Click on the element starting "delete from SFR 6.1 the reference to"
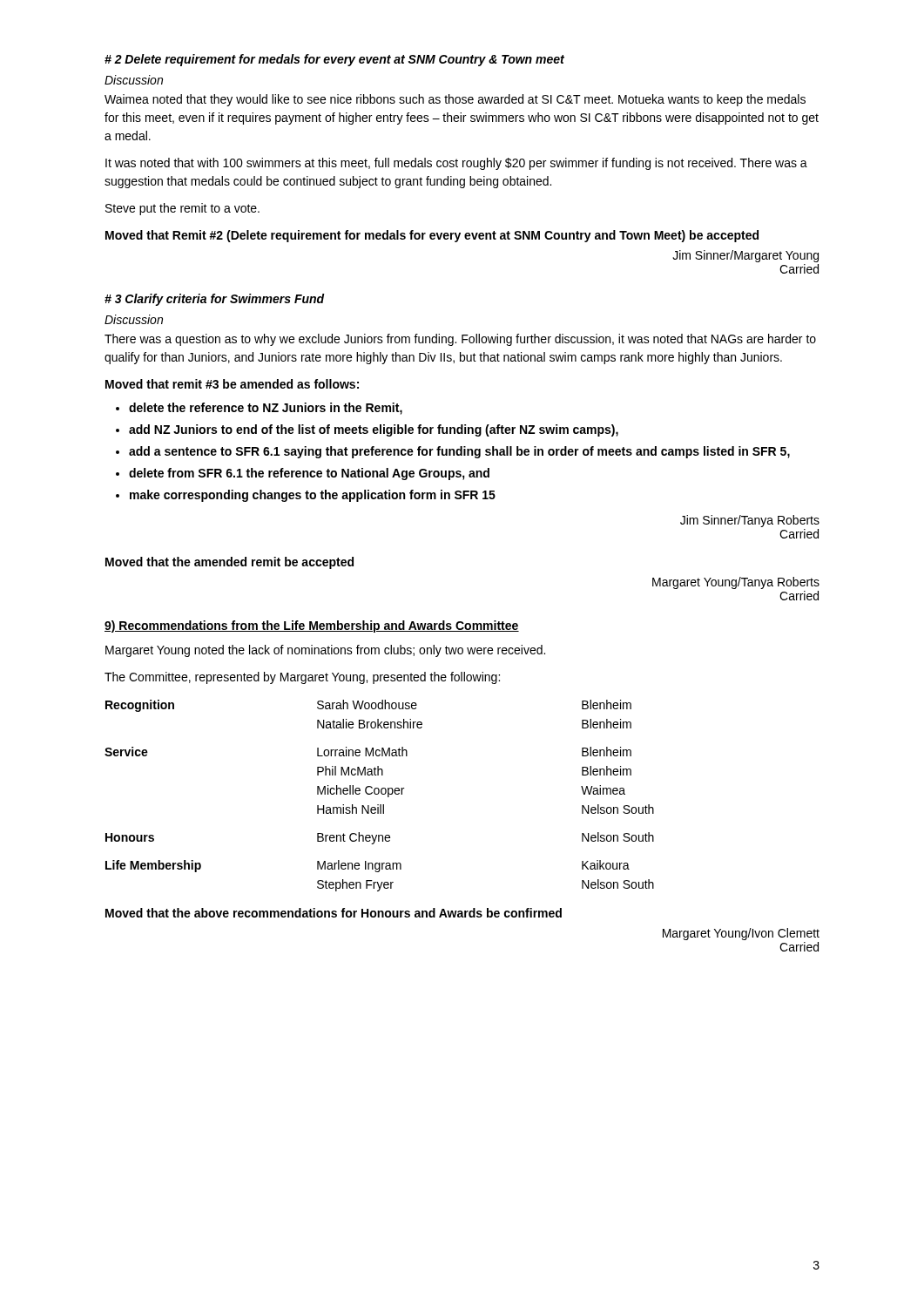The width and height of the screenshot is (924, 1307). (310, 473)
